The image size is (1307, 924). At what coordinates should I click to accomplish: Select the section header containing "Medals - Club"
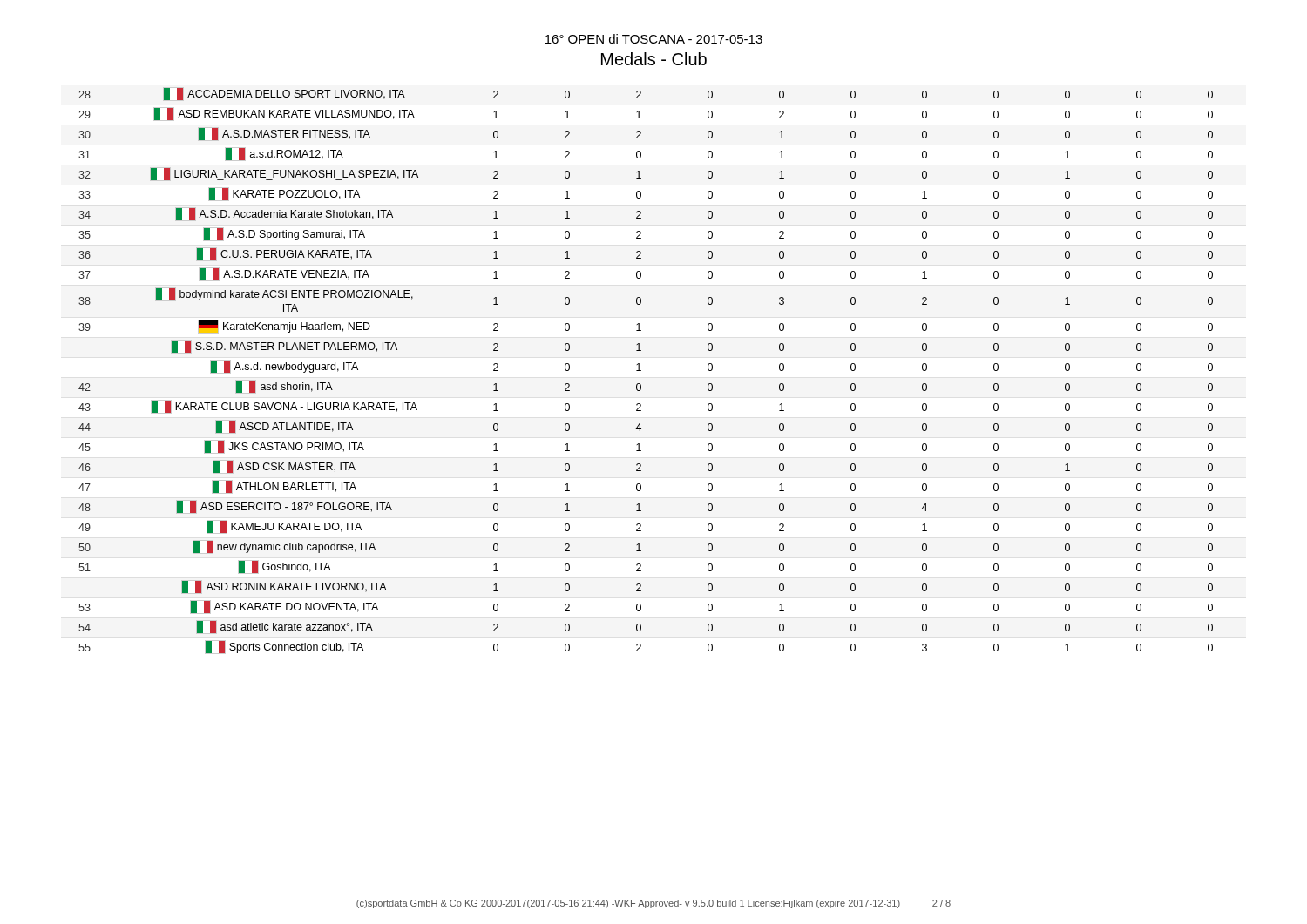pos(654,59)
